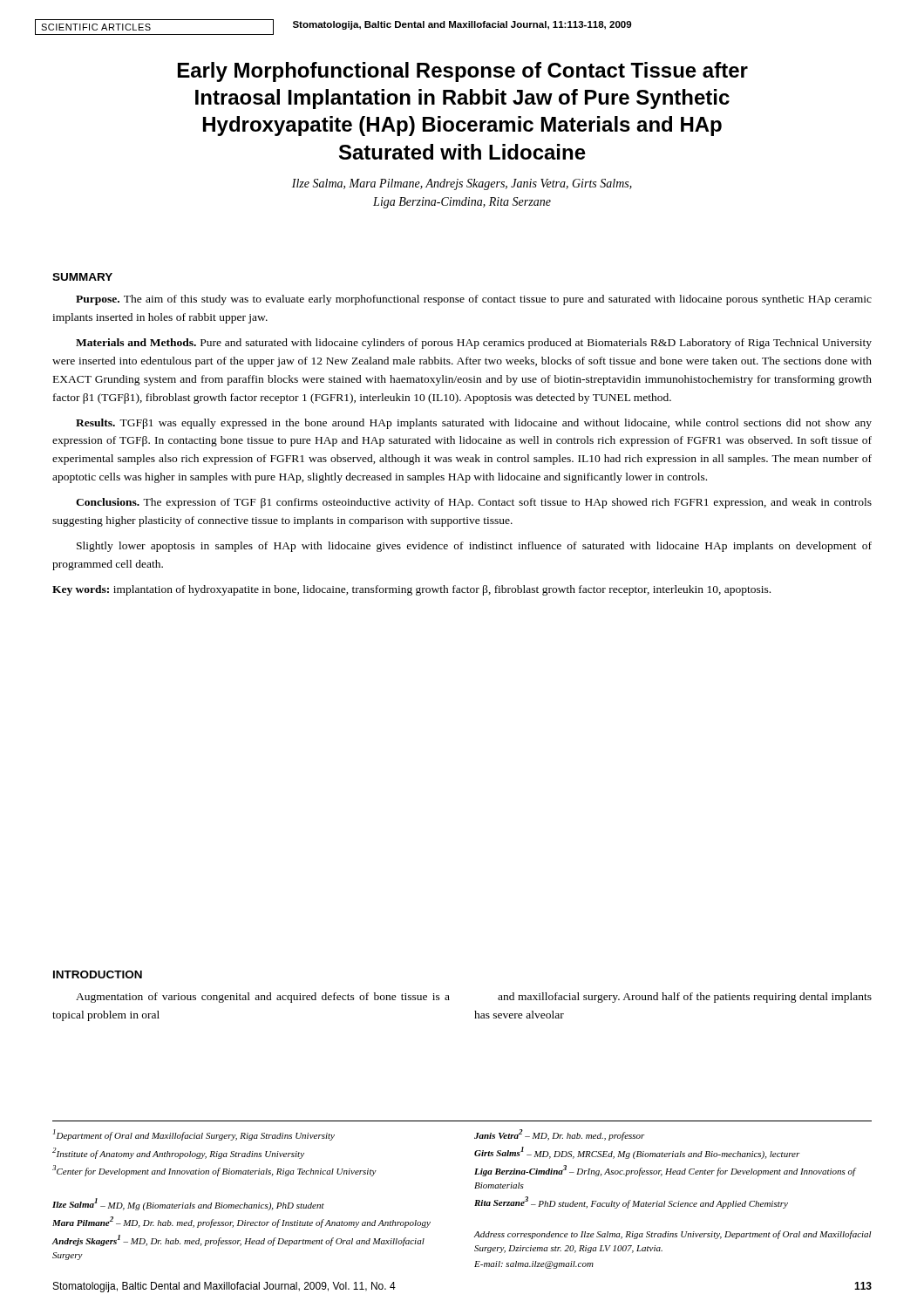The height and width of the screenshot is (1308, 924).
Task: Locate the block starting "Augmentation of various"
Action: pos(251,1006)
